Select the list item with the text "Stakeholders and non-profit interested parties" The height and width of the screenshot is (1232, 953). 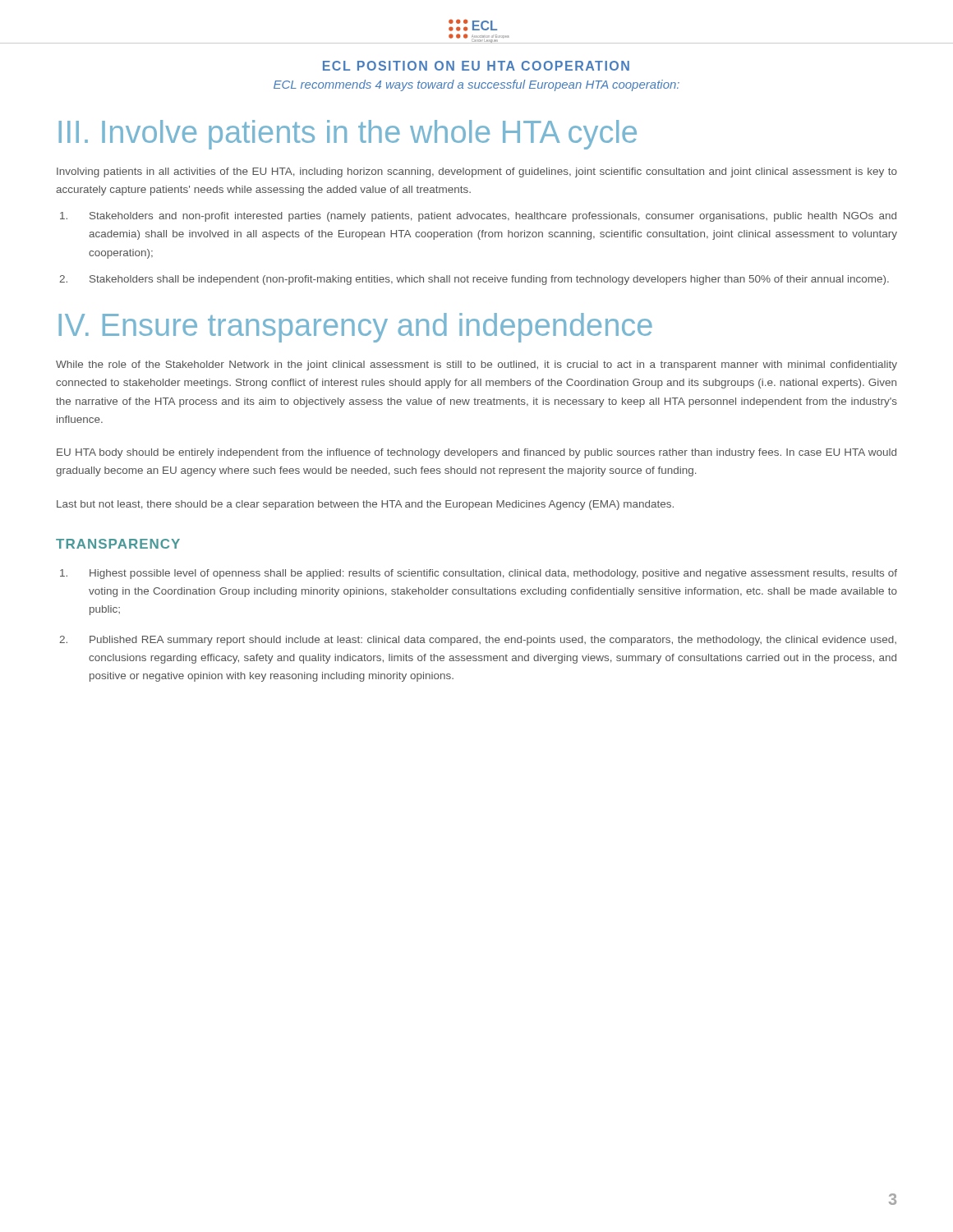click(x=478, y=233)
